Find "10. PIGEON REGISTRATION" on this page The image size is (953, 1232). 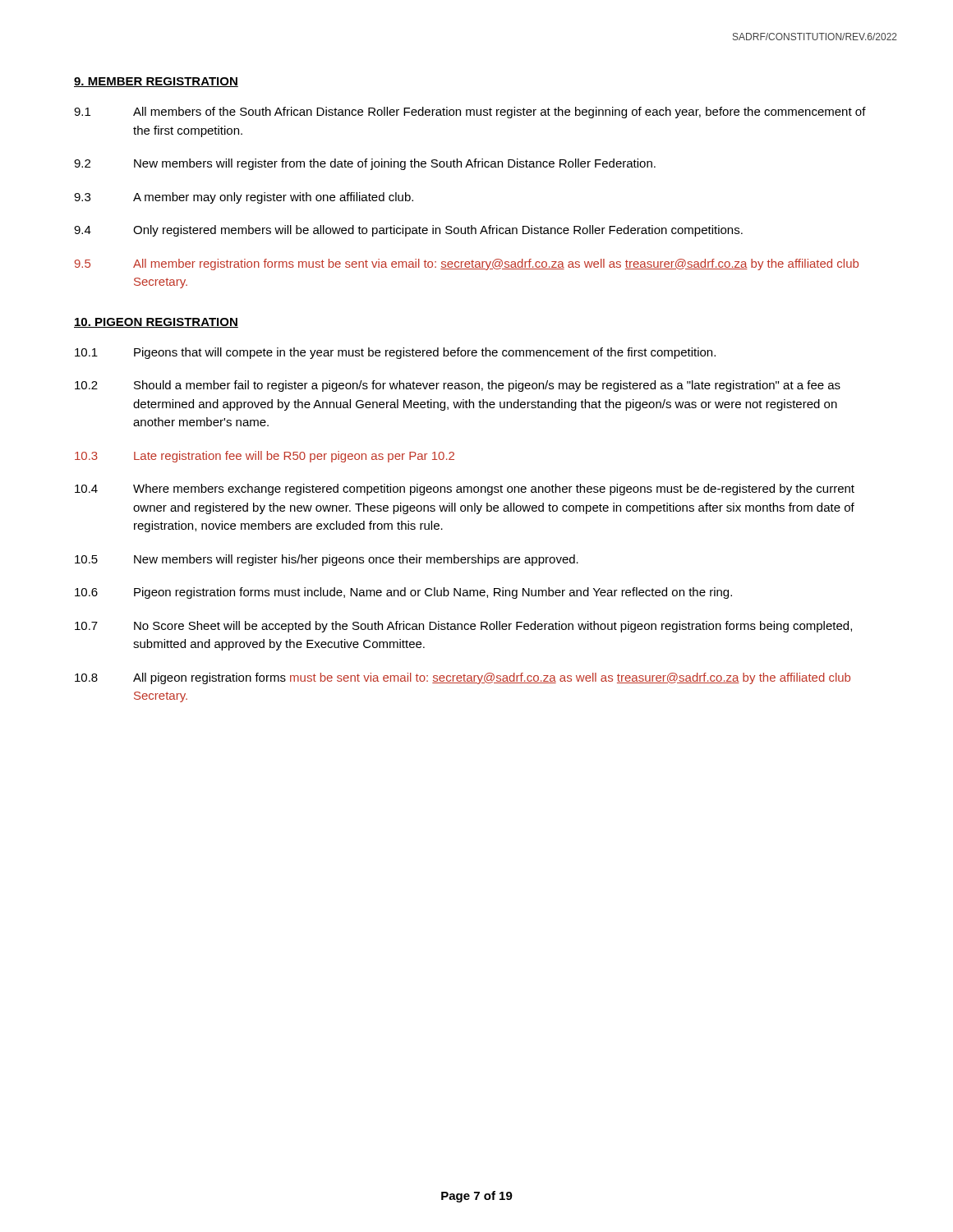tap(156, 321)
